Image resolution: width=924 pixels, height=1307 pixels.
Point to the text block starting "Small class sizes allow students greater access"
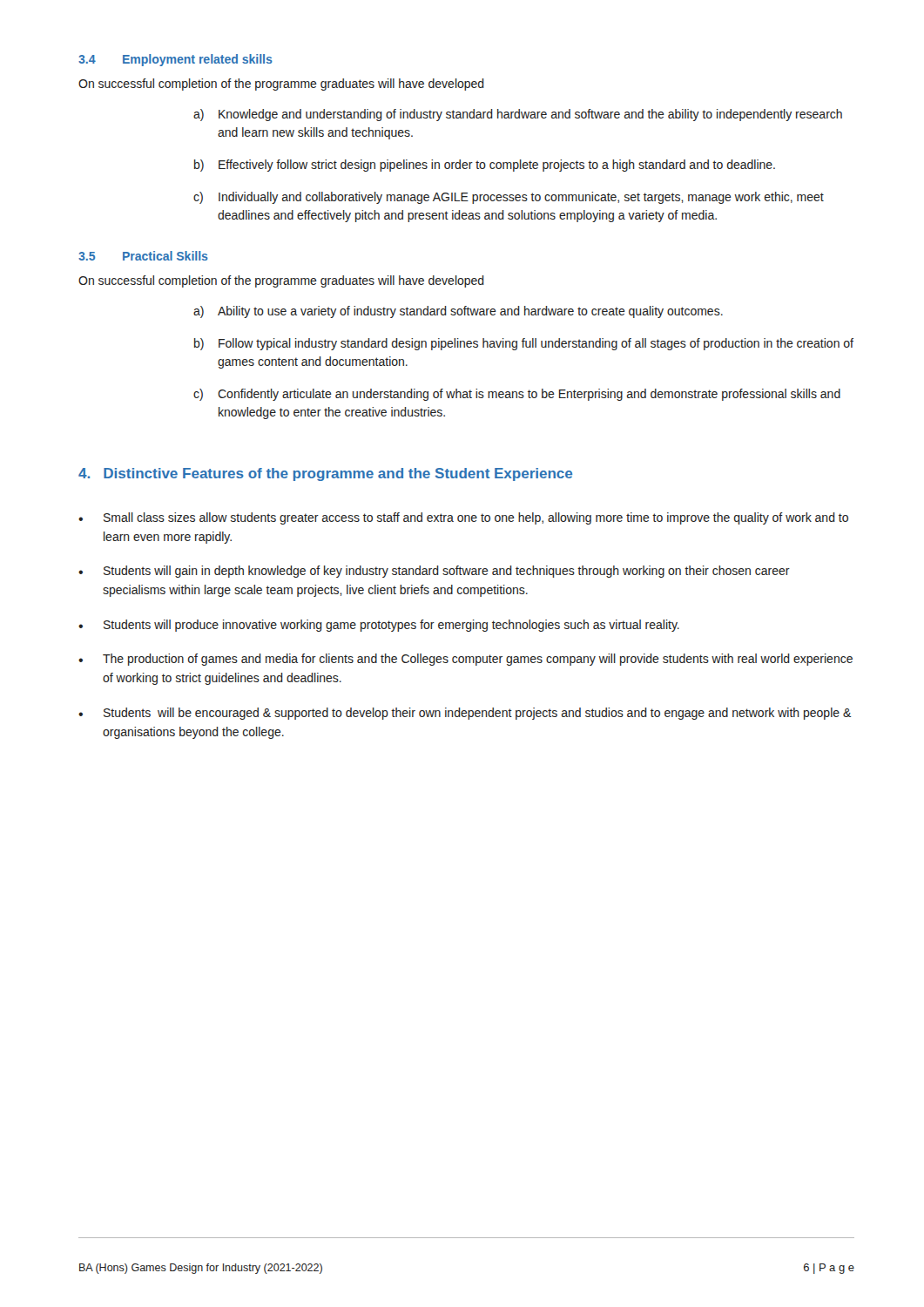(x=476, y=527)
